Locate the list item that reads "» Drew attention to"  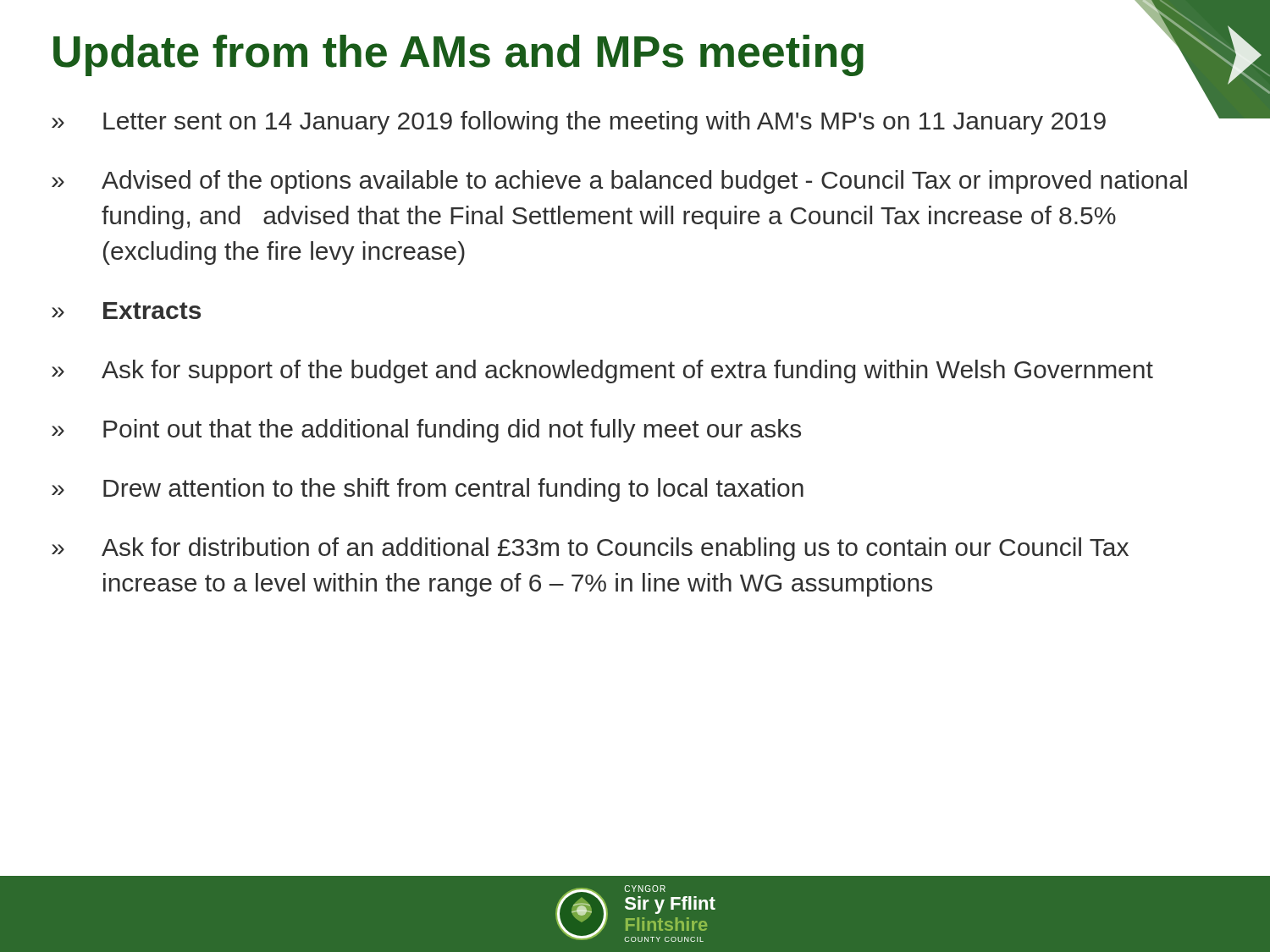point(635,489)
